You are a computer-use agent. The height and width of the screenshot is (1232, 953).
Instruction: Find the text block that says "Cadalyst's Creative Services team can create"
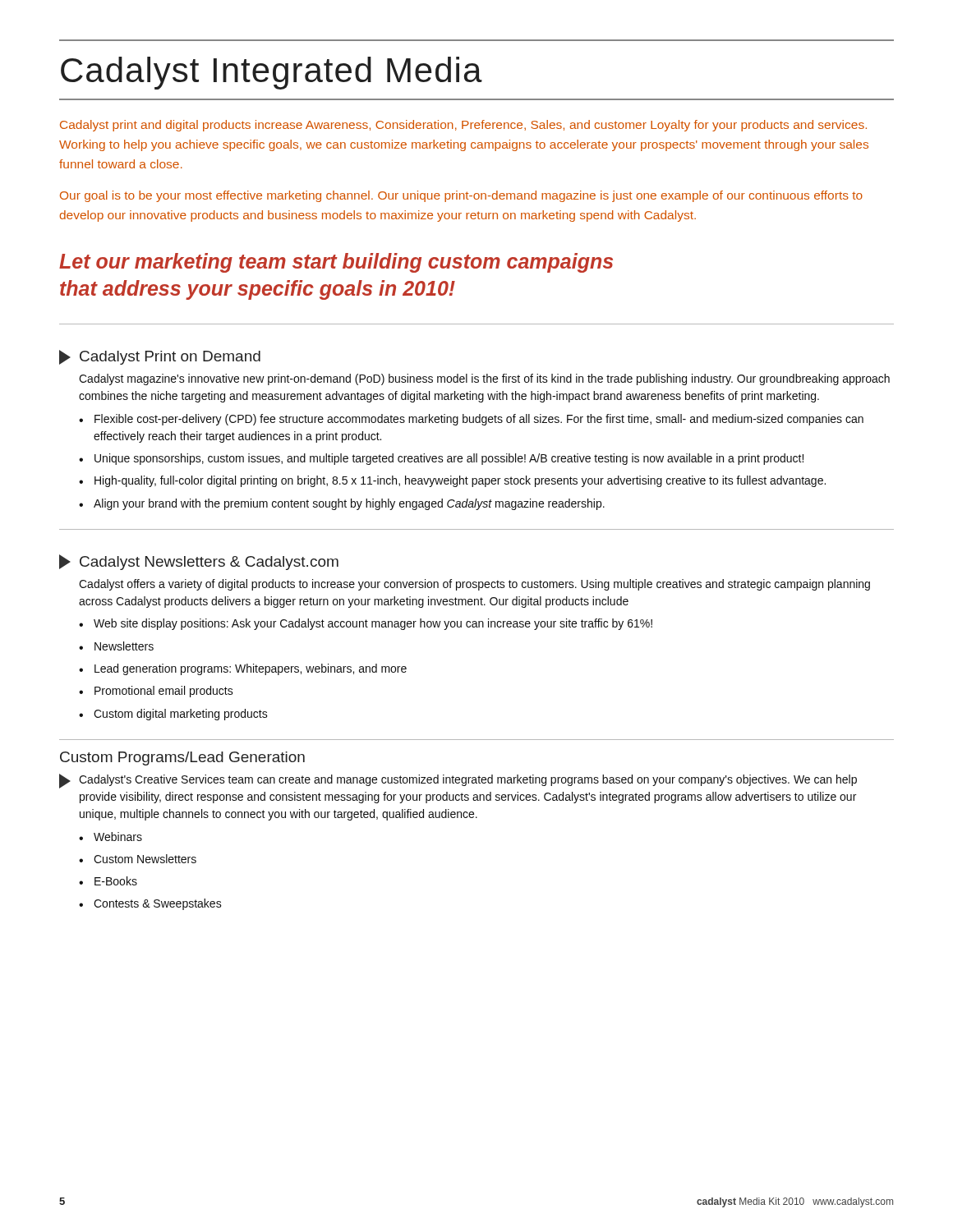pos(476,797)
